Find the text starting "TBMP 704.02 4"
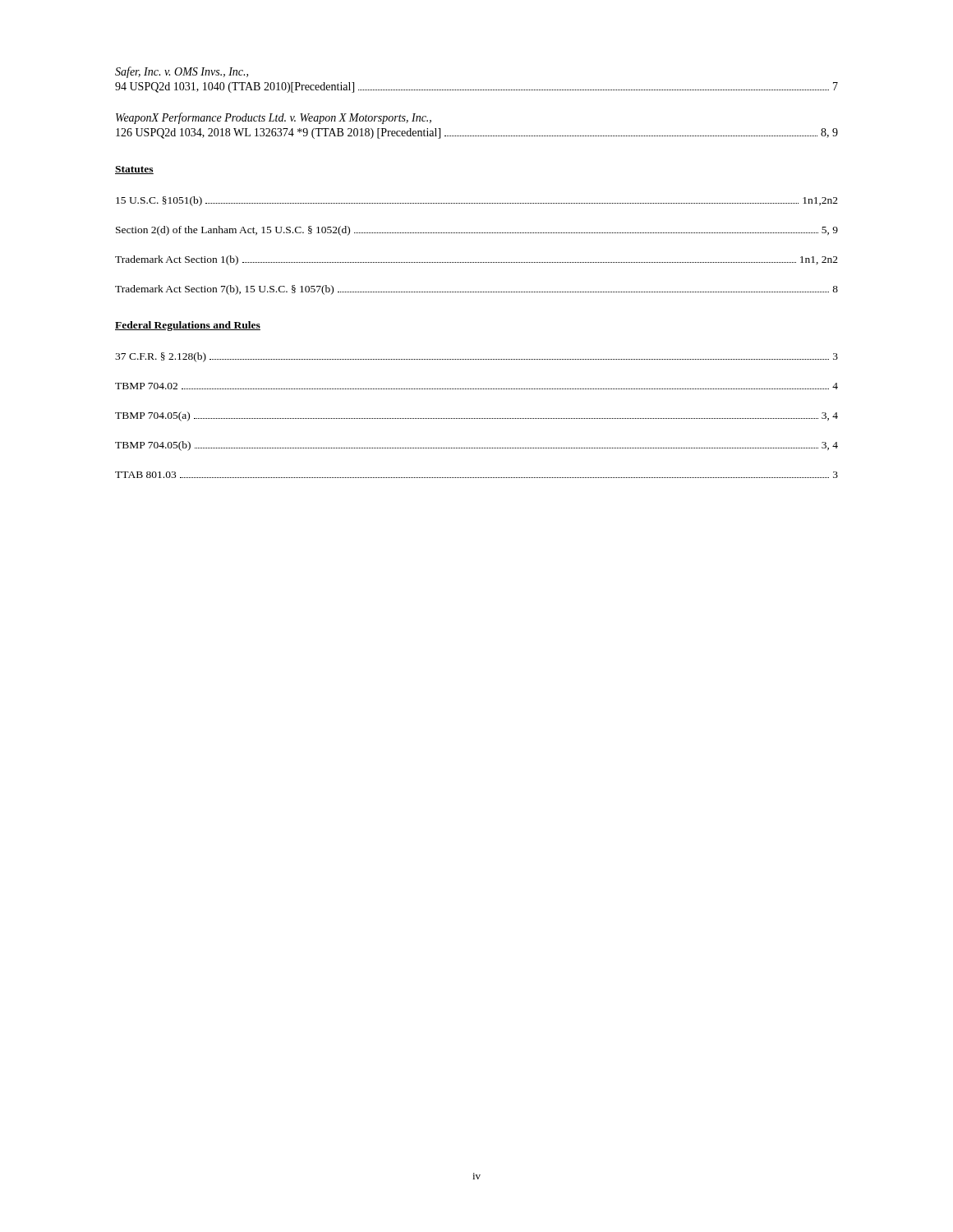This screenshot has height=1232, width=953. [x=476, y=386]
